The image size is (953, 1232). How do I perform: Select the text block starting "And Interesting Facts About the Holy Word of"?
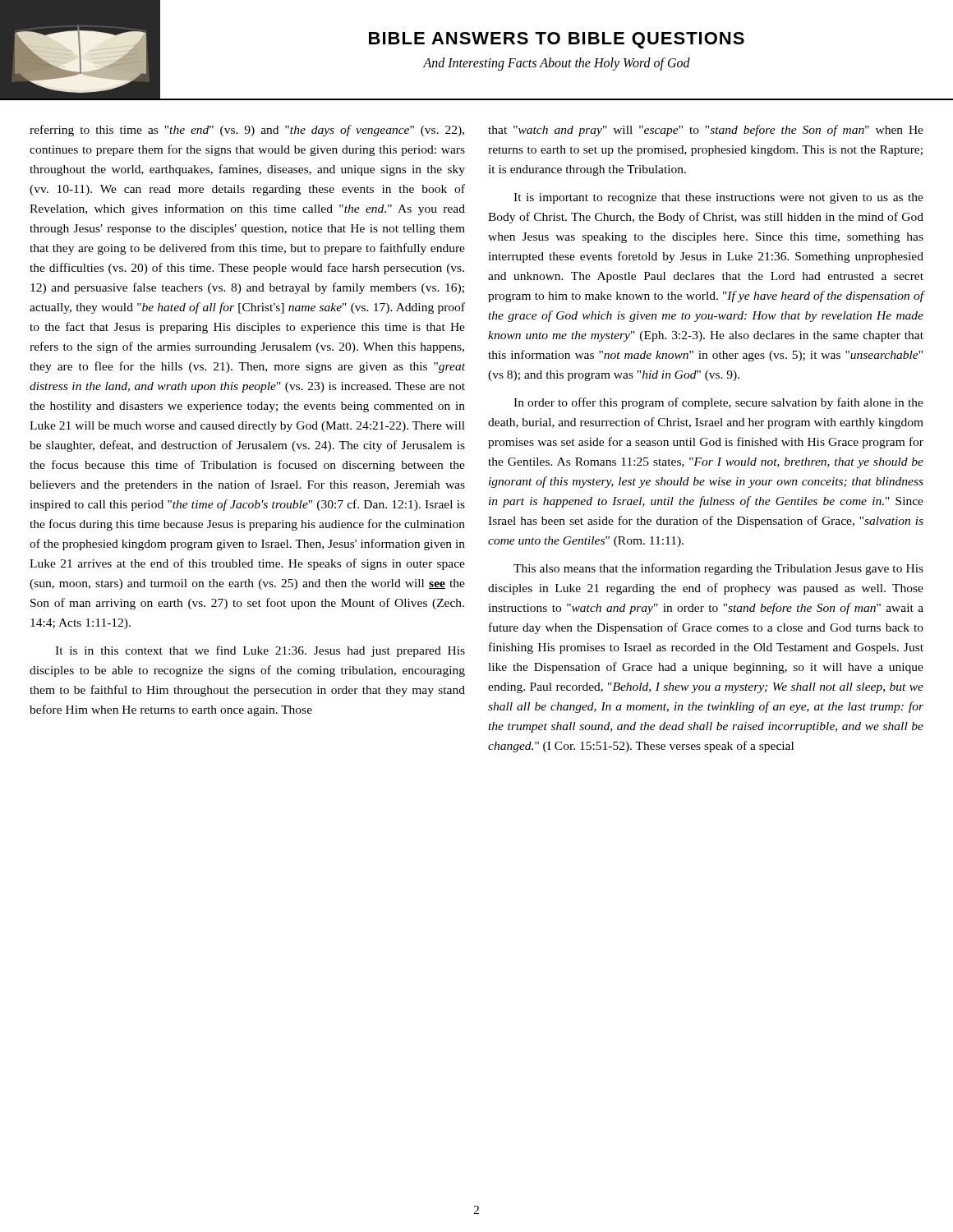557,63
